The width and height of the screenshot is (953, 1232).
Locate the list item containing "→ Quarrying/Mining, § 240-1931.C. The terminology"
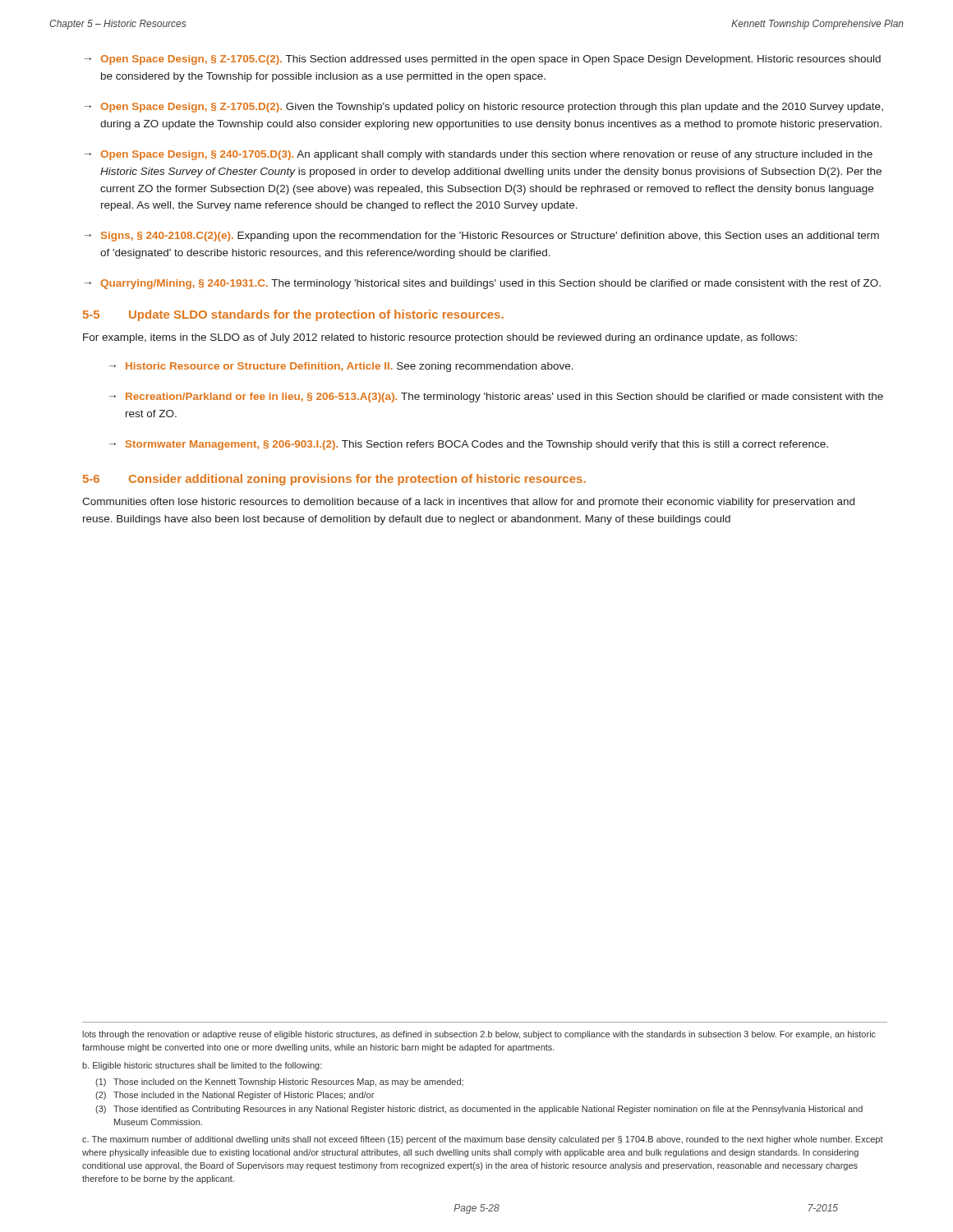pos(485,284)
